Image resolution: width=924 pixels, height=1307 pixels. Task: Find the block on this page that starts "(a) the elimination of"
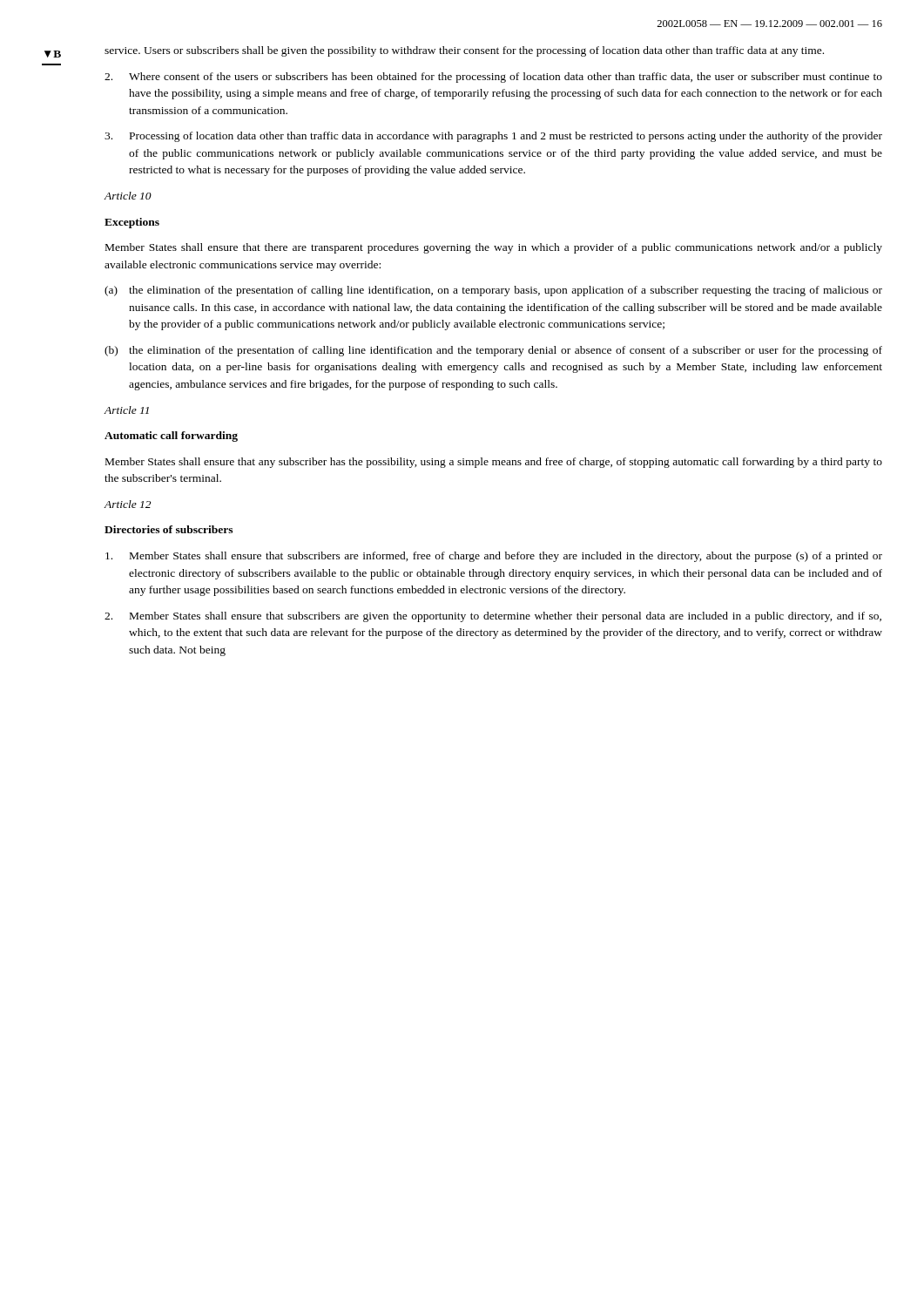pos(493,307)
